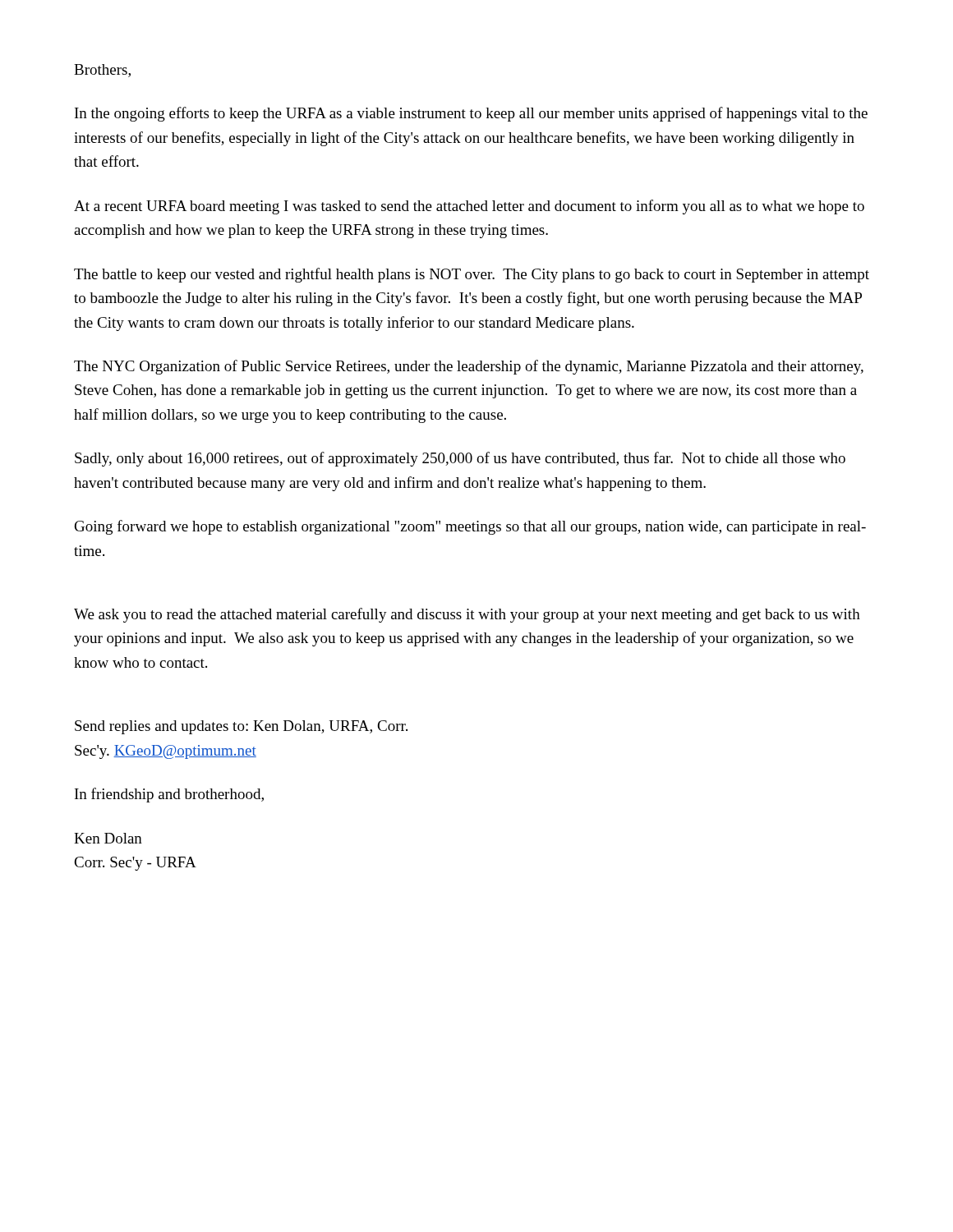Locate the text block containing "We ask you to read the"

(x=467, y=638)
